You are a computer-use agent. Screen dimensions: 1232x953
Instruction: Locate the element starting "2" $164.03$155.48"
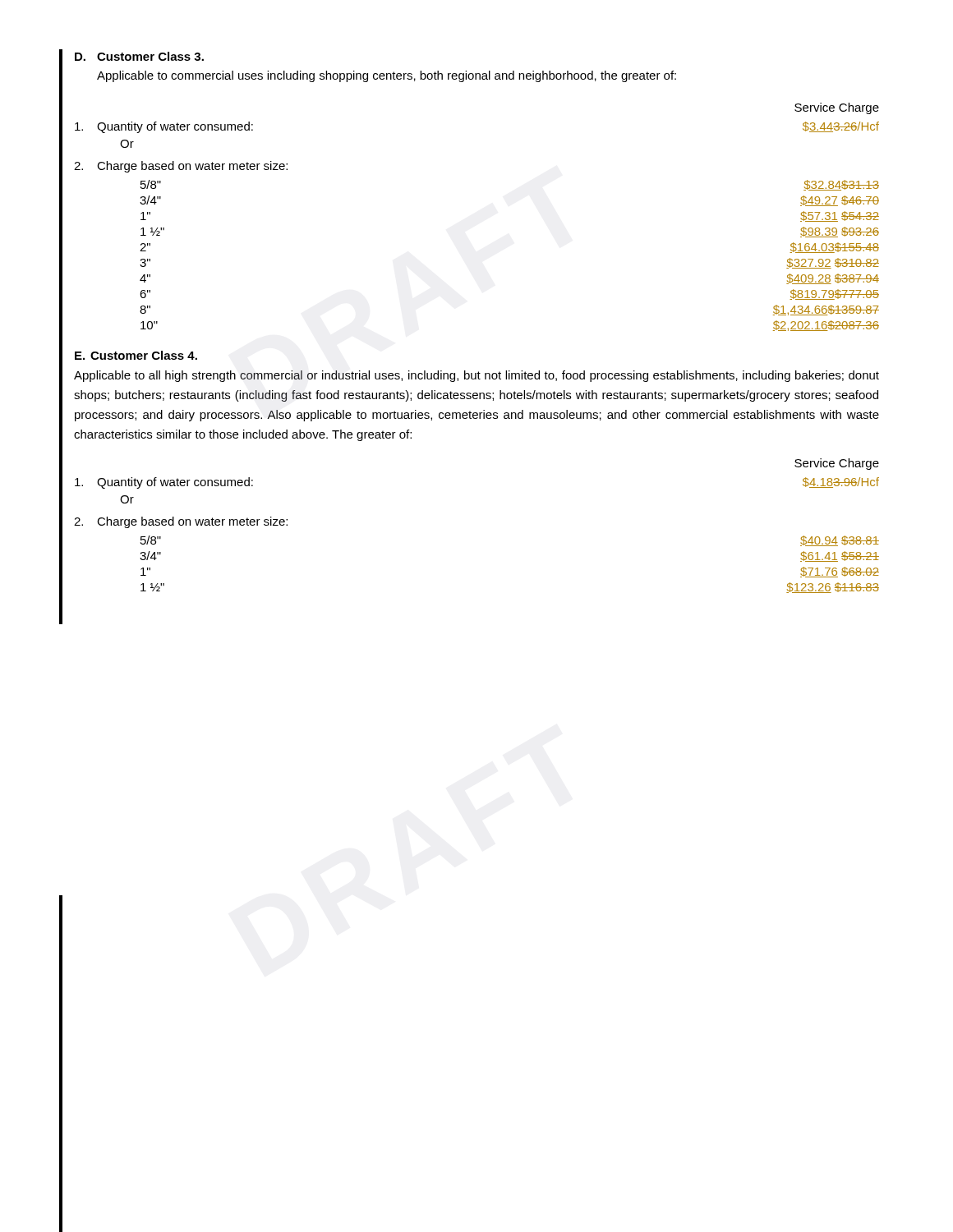[x=143, y=248]
